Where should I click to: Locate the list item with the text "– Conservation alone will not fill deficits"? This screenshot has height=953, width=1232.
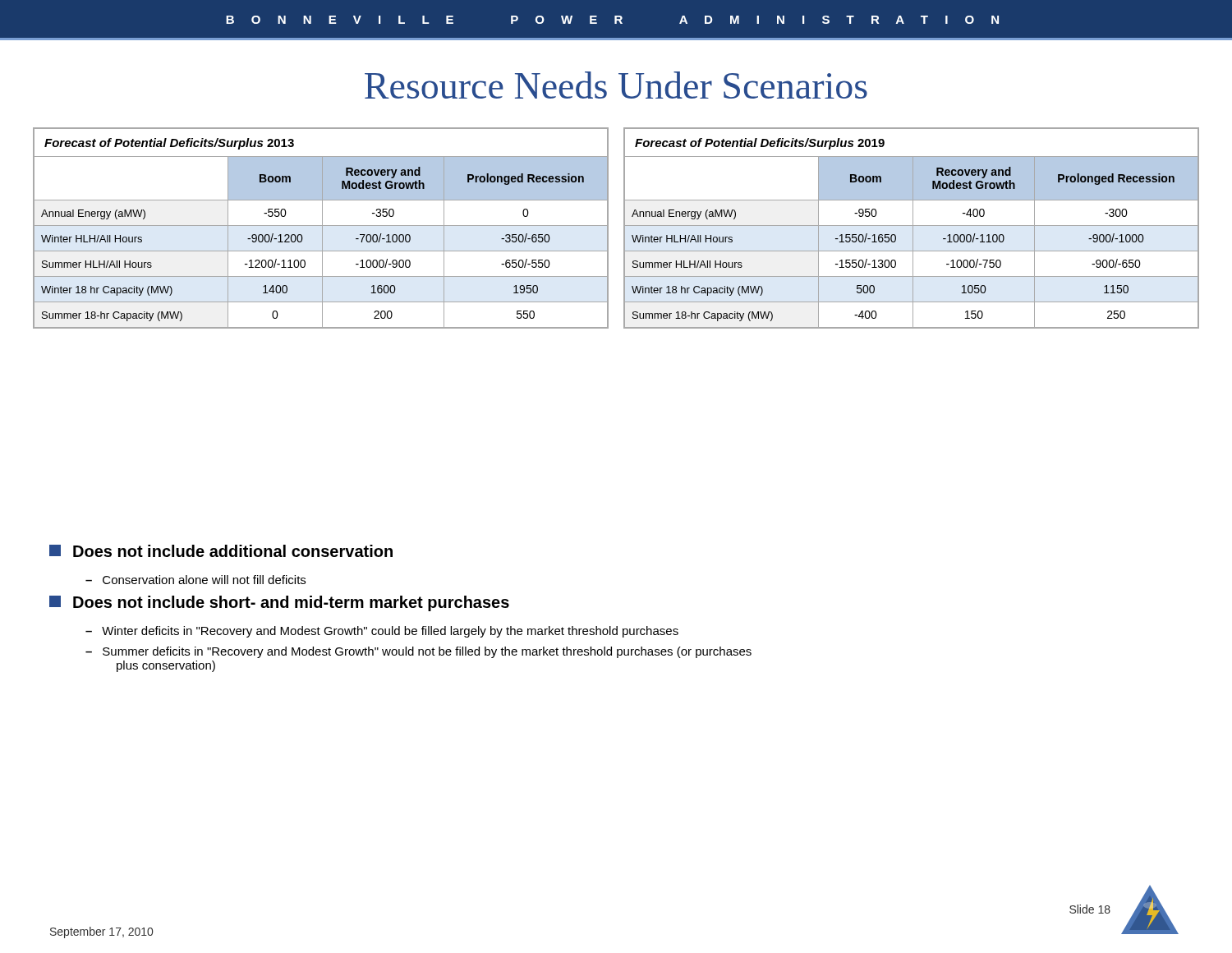coord(196,580)
